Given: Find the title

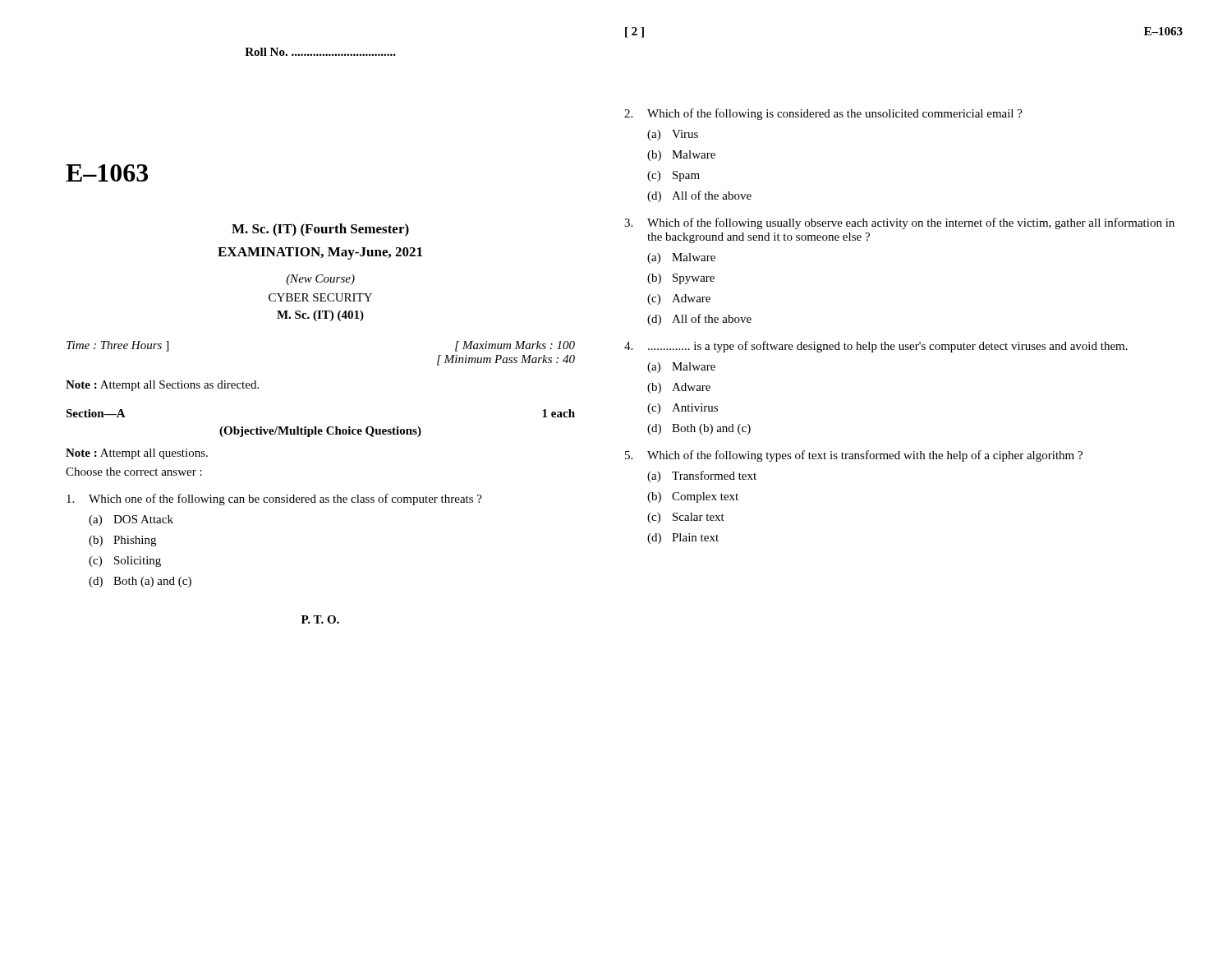Looking at the screenshot, I should (x=107, y=173).
